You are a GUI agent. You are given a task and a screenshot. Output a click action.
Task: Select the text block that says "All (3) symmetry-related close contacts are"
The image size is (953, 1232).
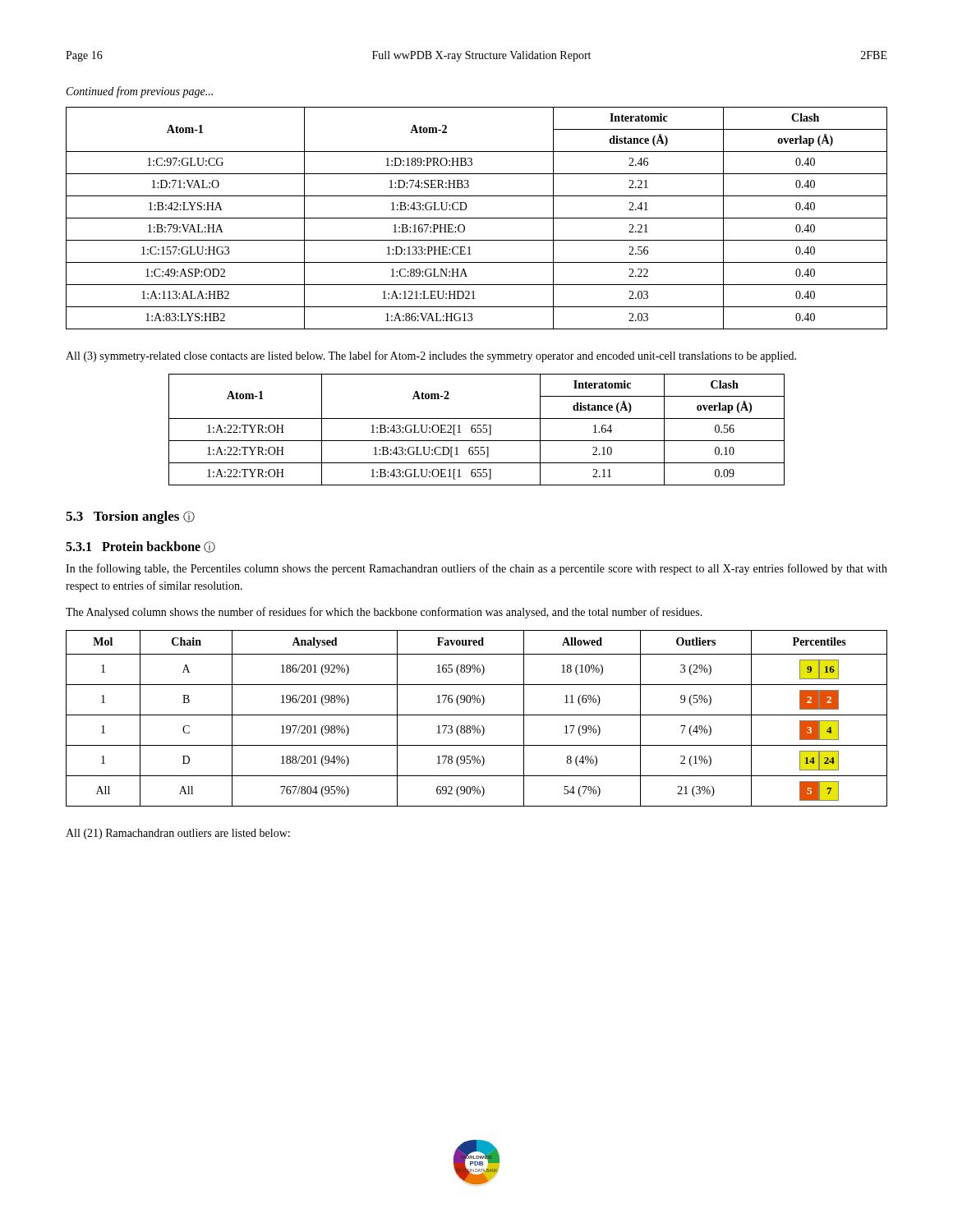[431, 356]
